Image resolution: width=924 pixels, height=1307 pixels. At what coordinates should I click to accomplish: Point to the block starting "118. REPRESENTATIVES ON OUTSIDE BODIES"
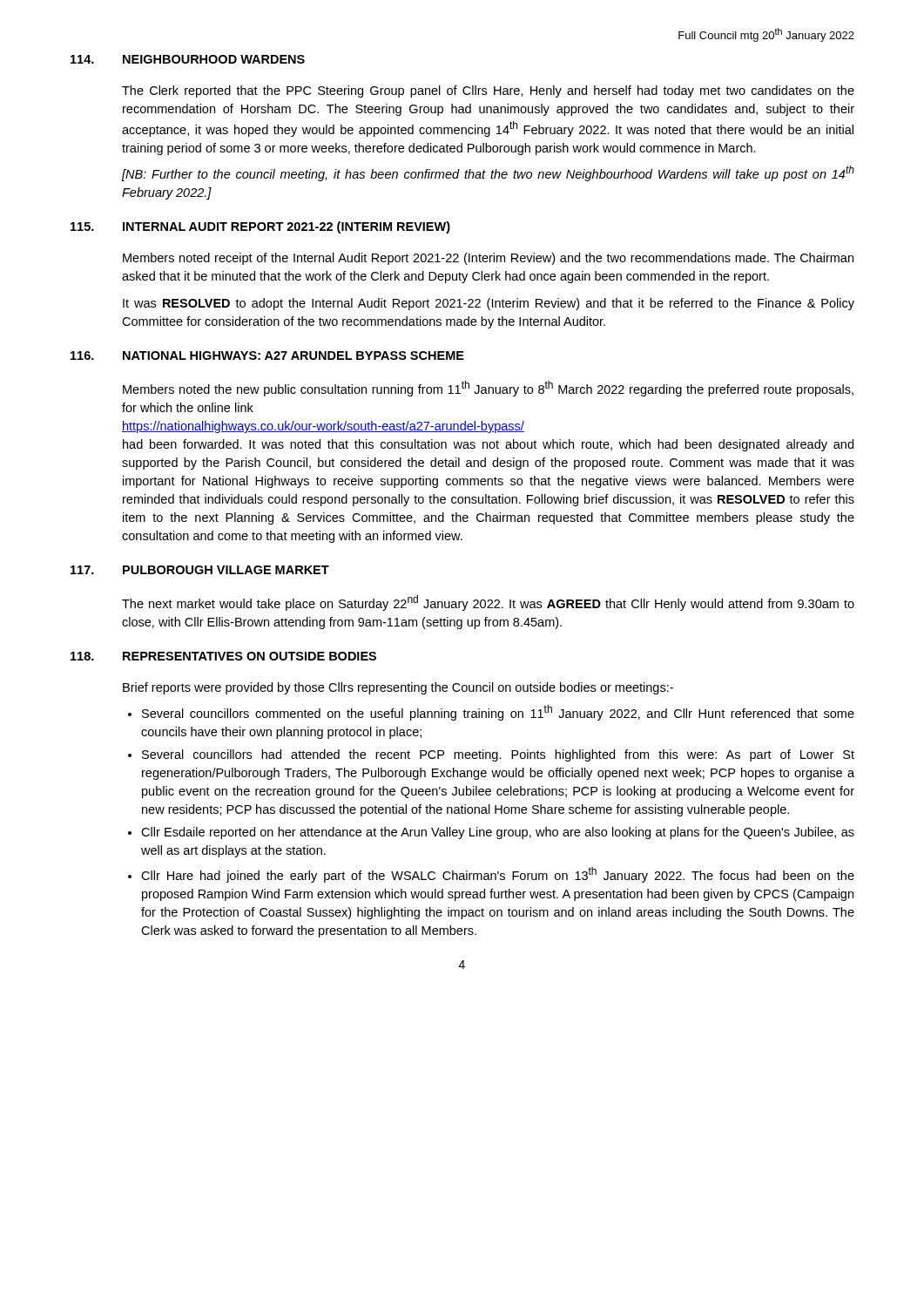click(223, 656)
